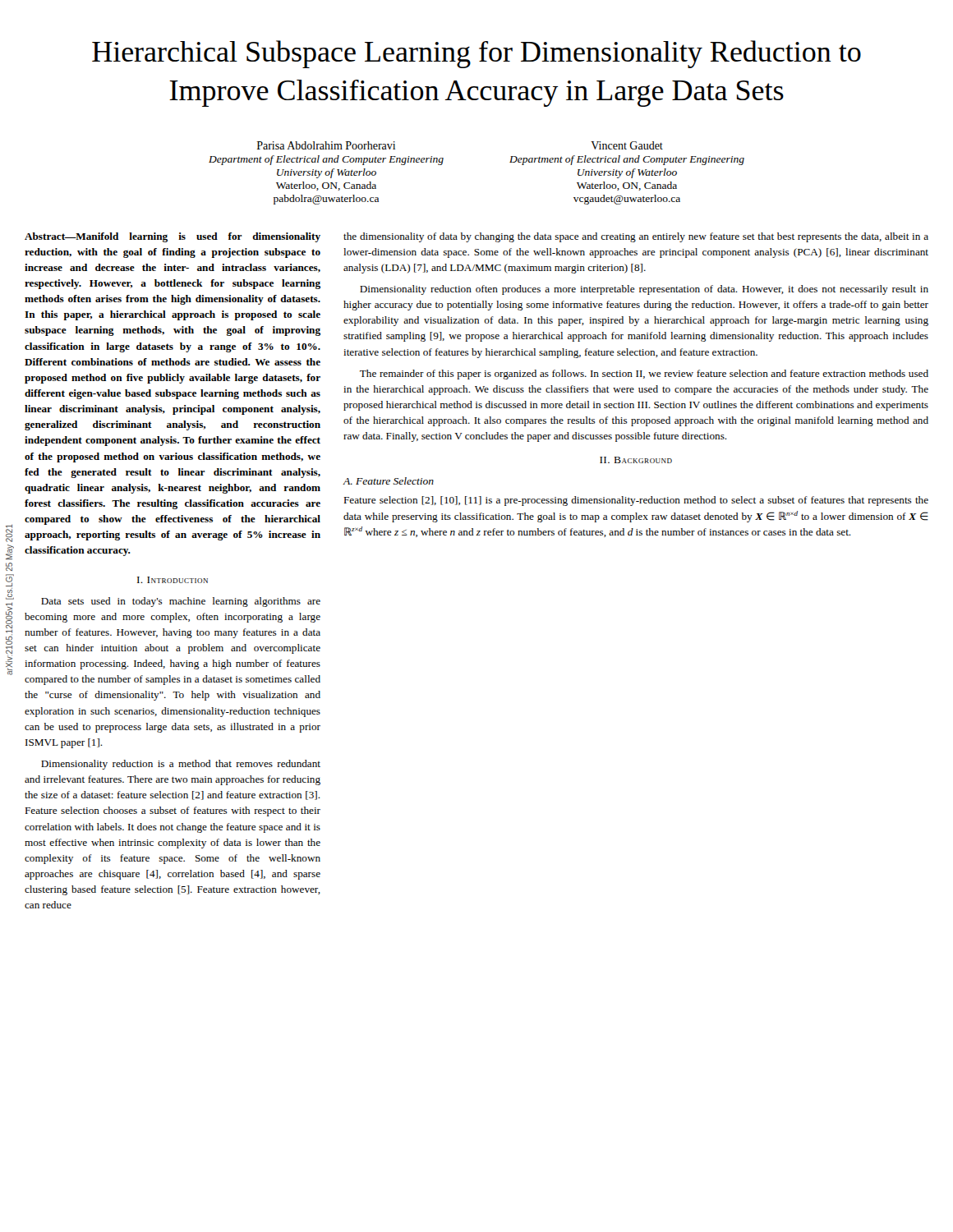Image resolution: width=953 pixels, height=1232 pixels.
Task: Locate the block of text that opens with "the dimensionality of data by changing the"
Action: (x=636, y=252)
